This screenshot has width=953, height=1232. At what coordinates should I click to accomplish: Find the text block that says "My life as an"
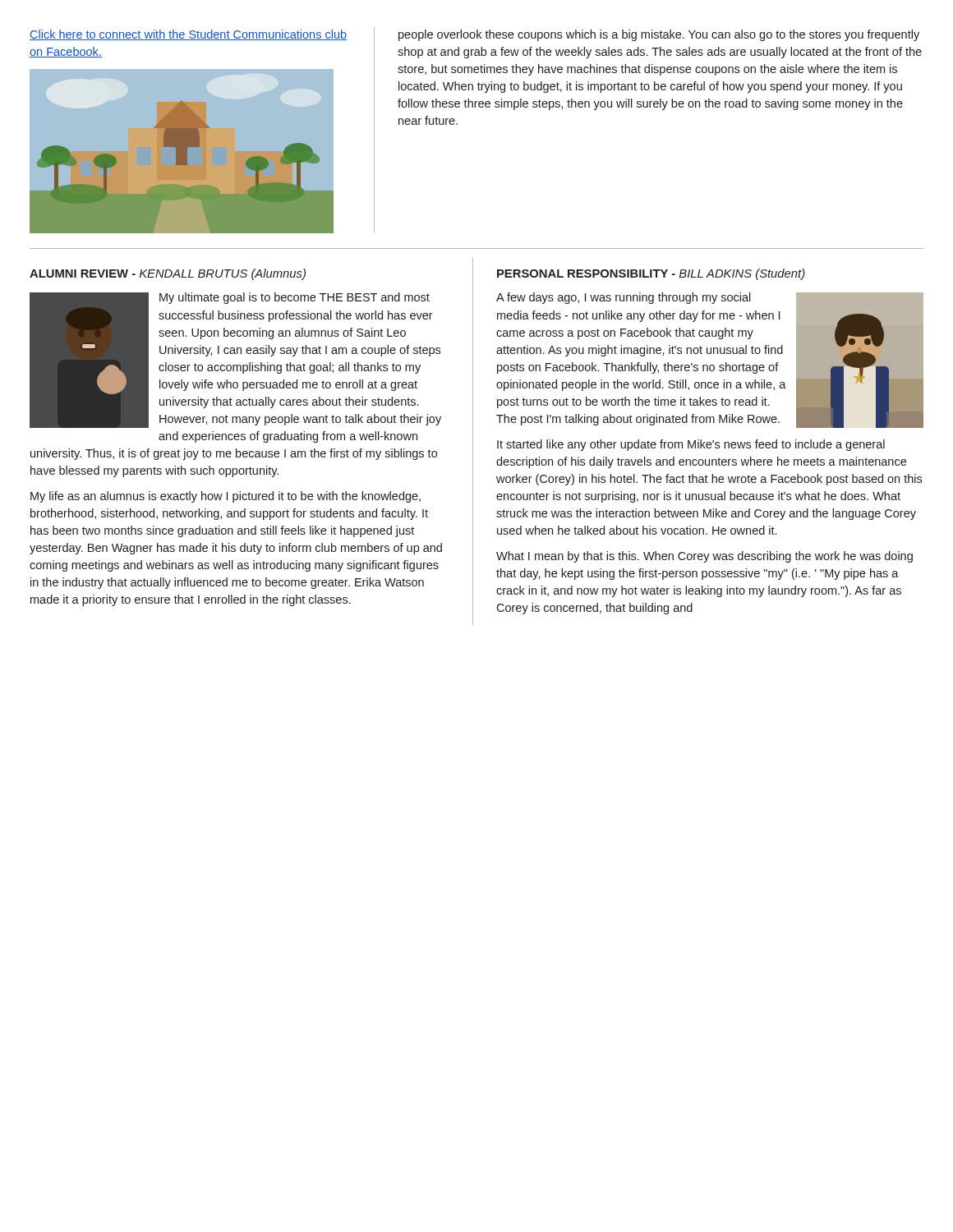point(239,548)
